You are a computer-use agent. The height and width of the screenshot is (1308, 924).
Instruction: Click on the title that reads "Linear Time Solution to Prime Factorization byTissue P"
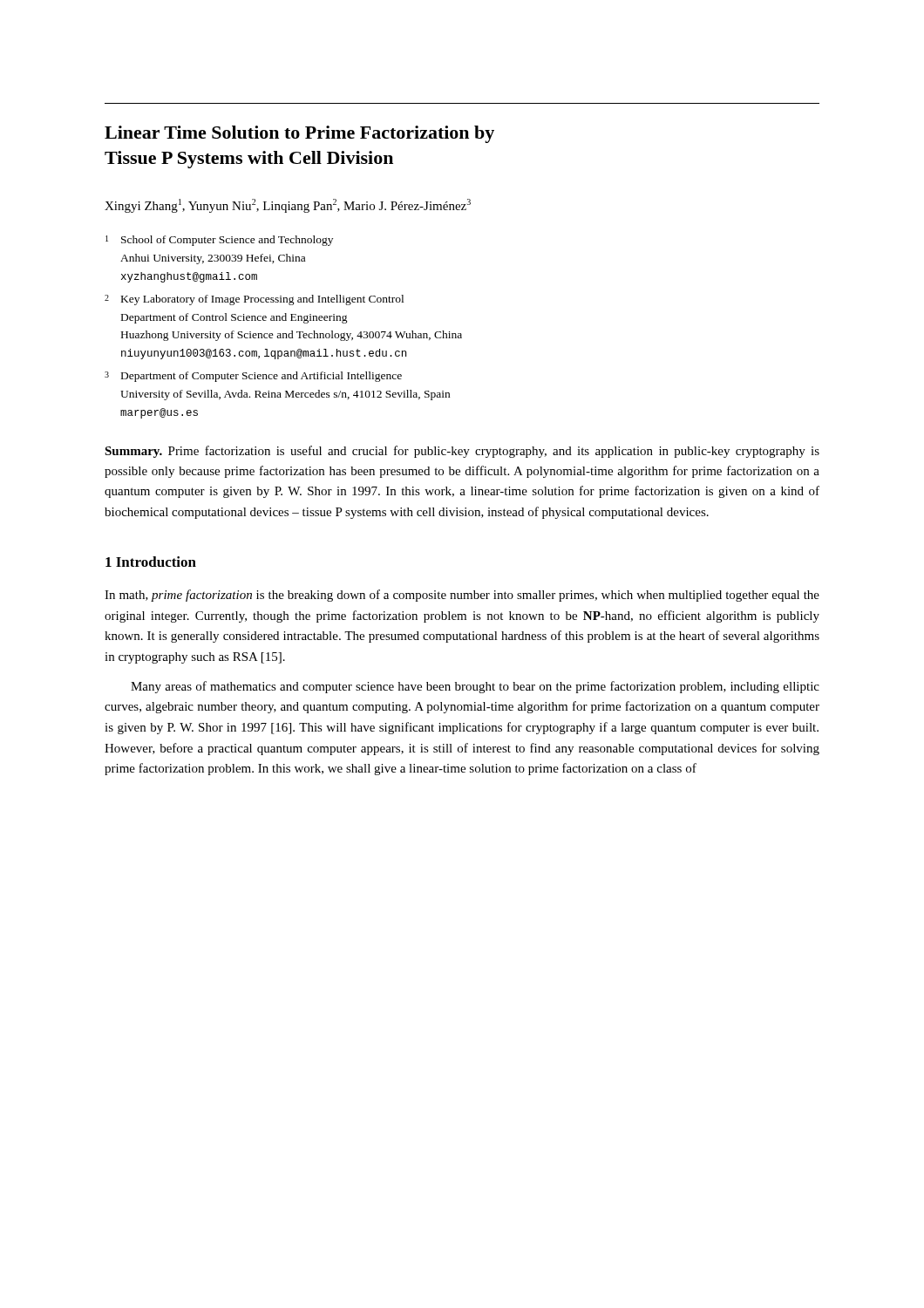point(462,145)
